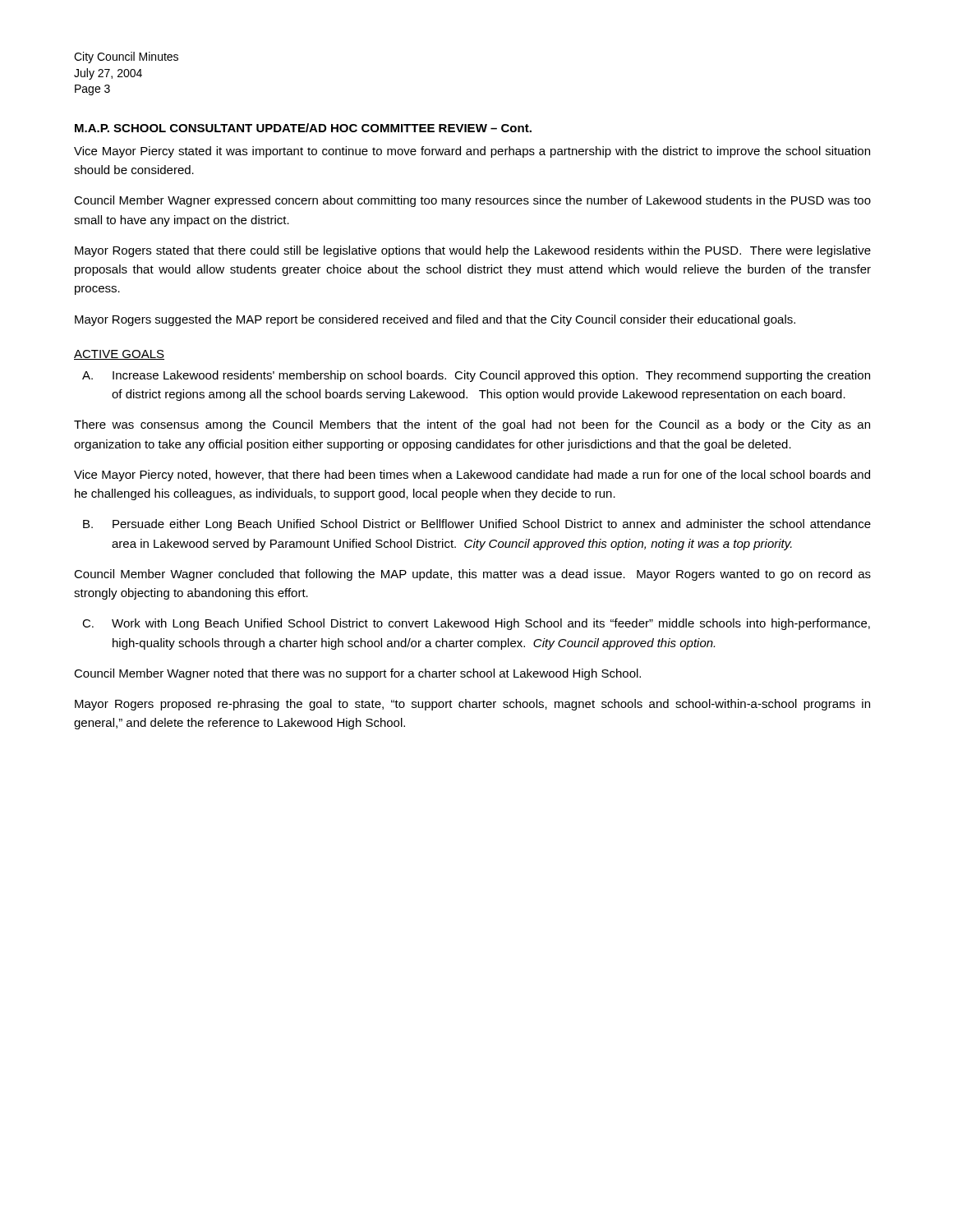This screenshot has width=953, height=1232.
Task: Find the element starting "There was consensus among the"
Action: 472,434
